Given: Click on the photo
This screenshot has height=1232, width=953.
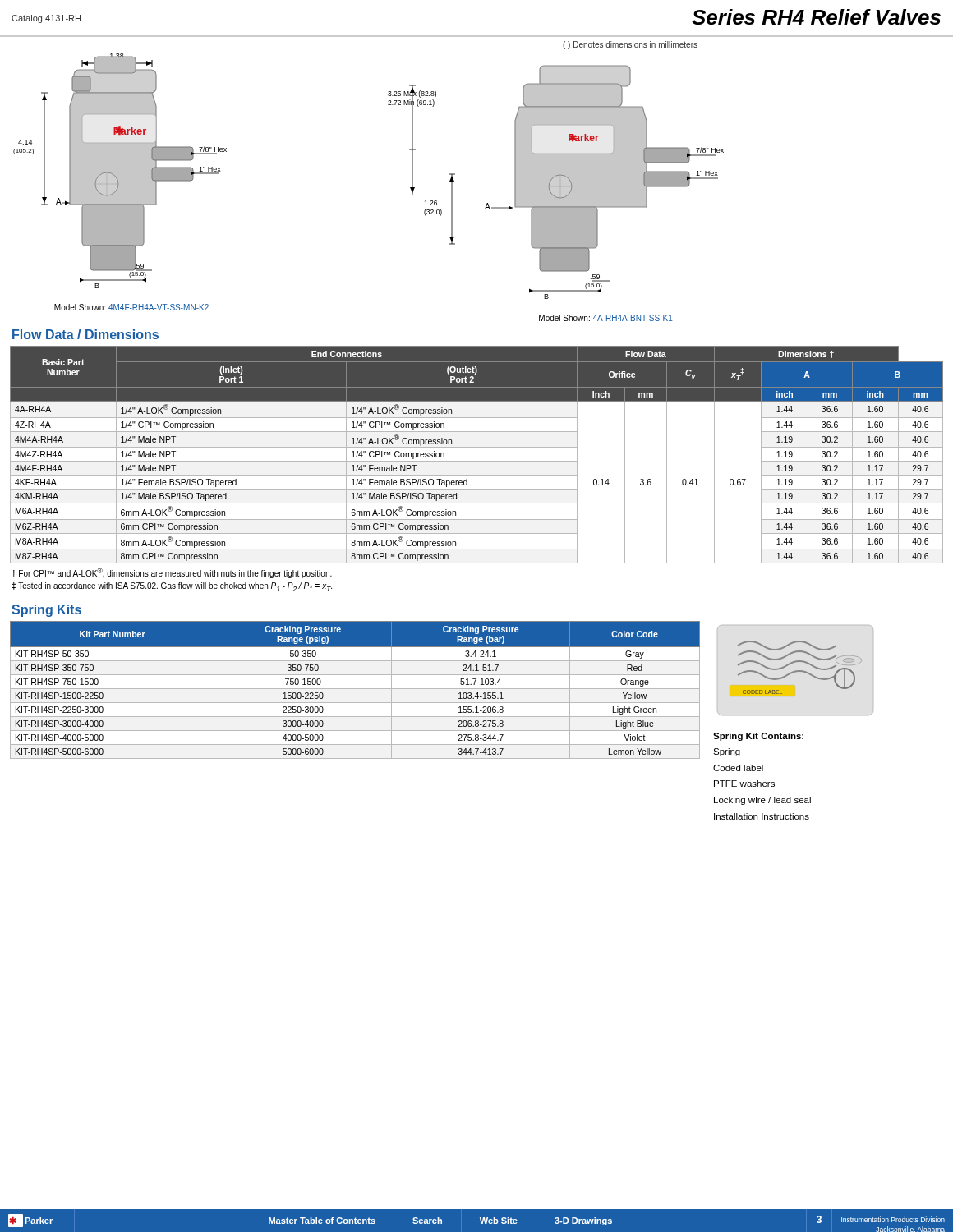Looking at the screenshot, I should tap(795, 671).
